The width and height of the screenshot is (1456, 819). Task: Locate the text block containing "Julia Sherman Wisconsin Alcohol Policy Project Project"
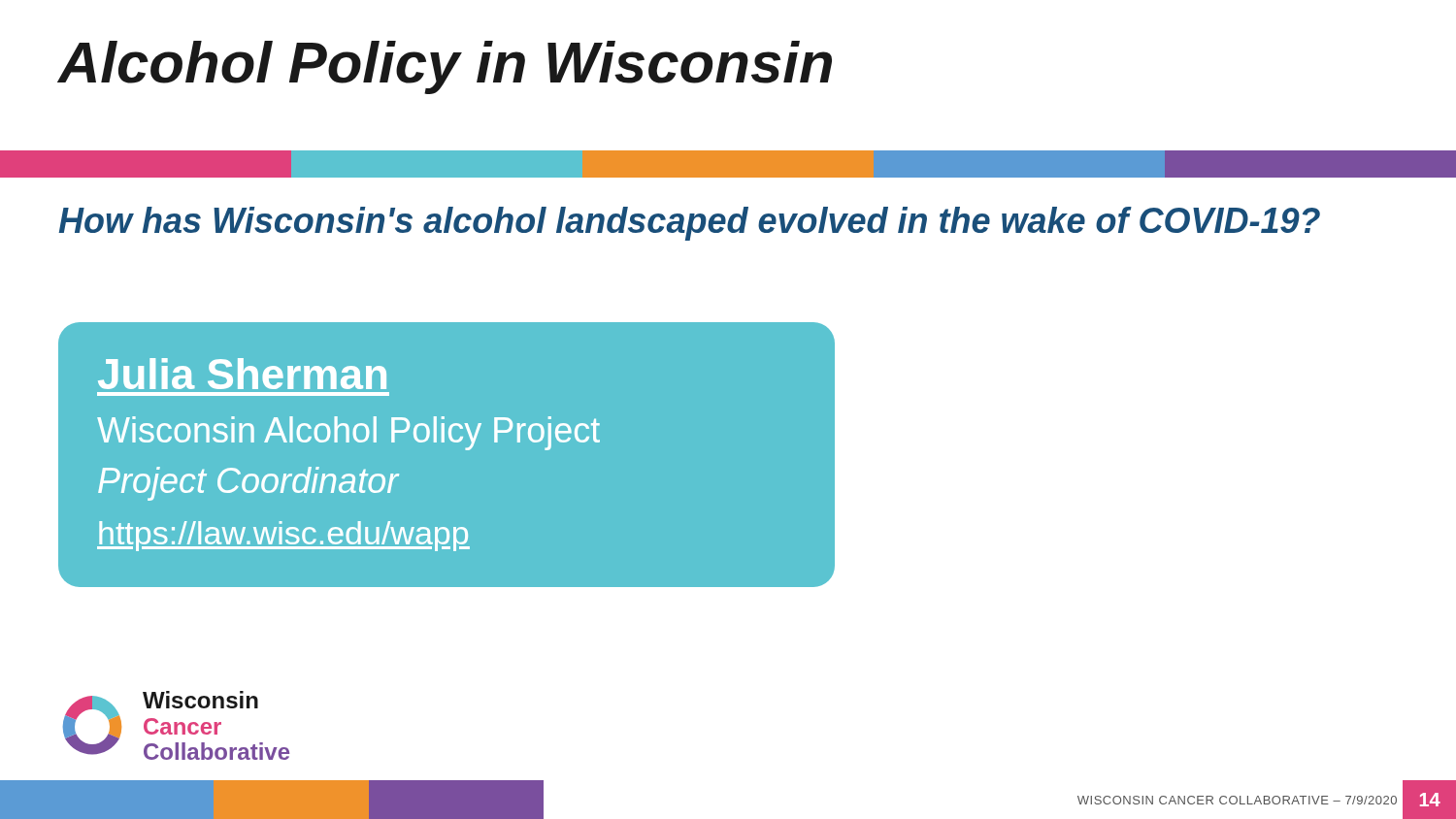tap(447, 451)
